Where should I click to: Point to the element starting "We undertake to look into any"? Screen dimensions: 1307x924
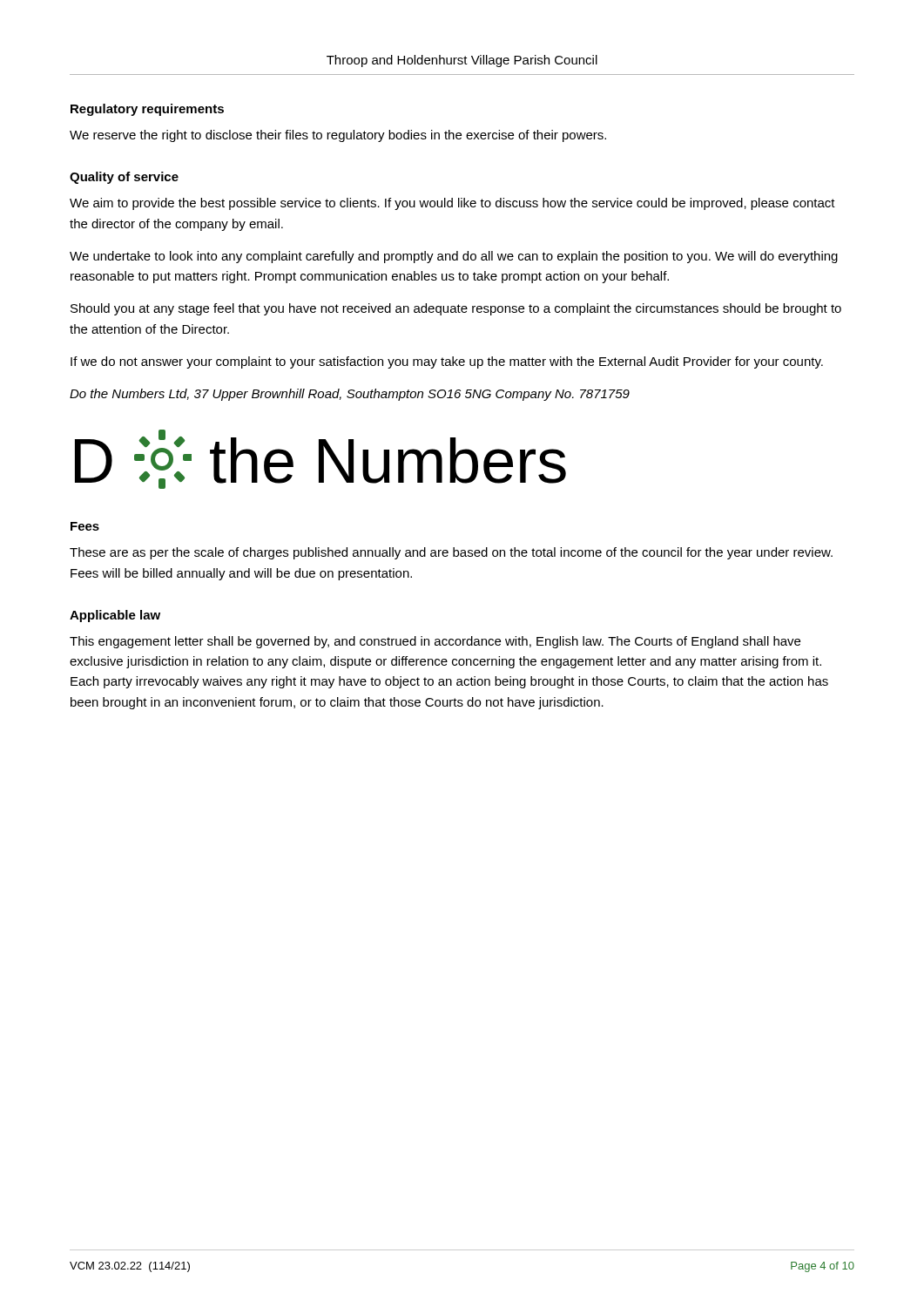coord(454,266)
